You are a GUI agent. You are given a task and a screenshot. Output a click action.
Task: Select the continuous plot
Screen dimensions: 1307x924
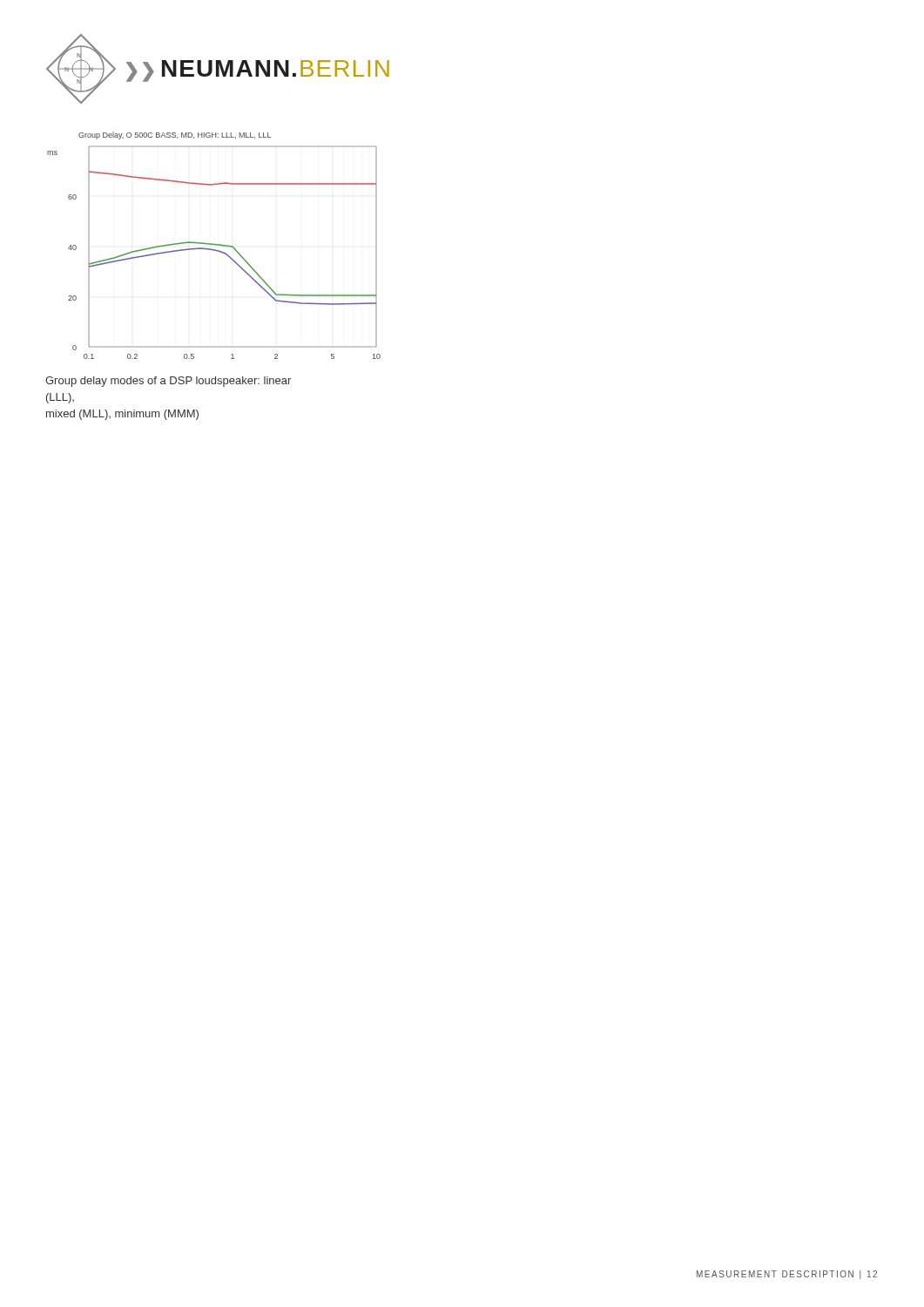coord(215,253)
